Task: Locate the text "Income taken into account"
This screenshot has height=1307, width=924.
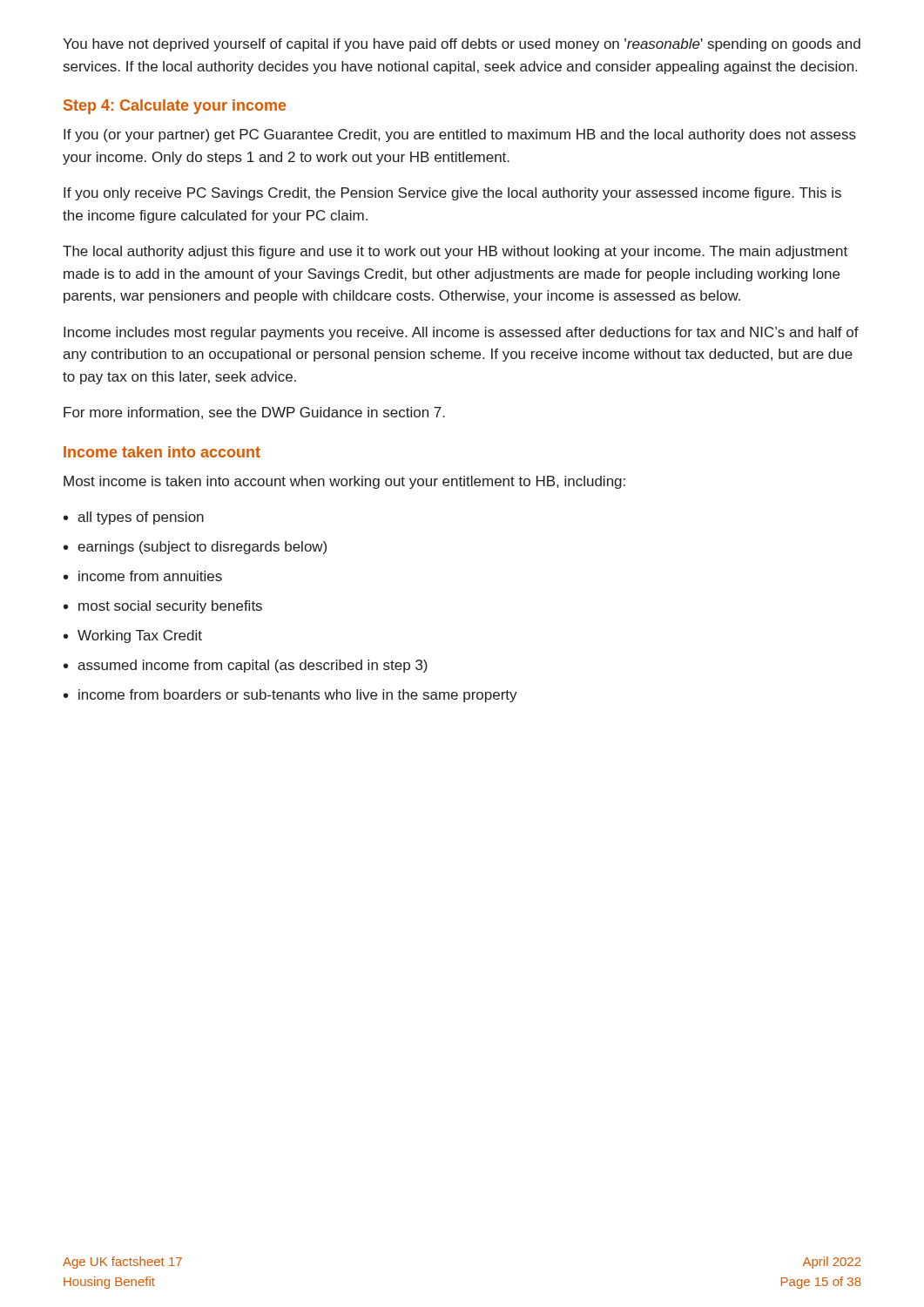Action: click(x=162, y=452)
